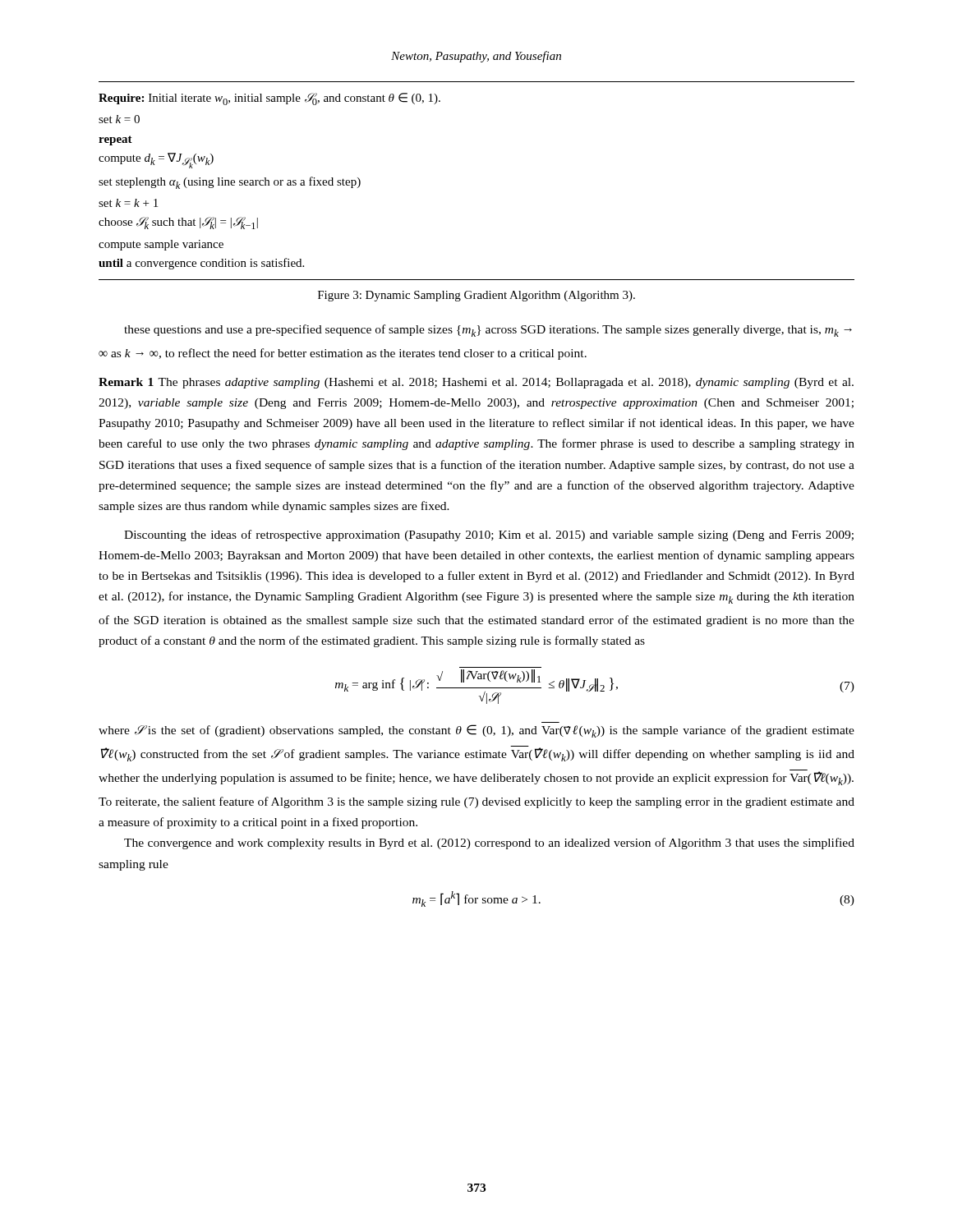
Task: Locate the formula that opens with "mk = arg inf"
Action: click(x=595, y=686)
